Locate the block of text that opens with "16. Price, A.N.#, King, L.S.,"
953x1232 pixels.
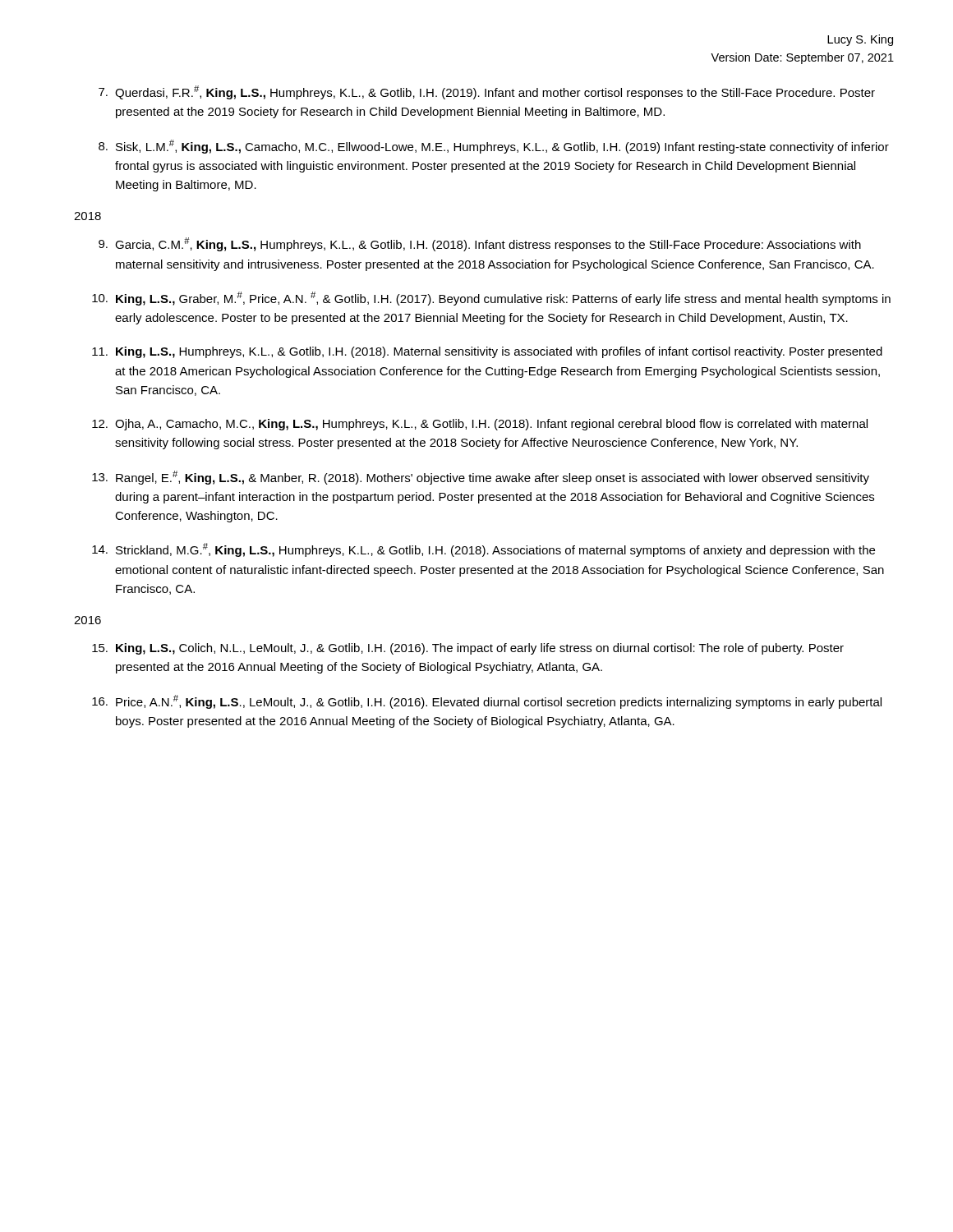click(484, 711)
